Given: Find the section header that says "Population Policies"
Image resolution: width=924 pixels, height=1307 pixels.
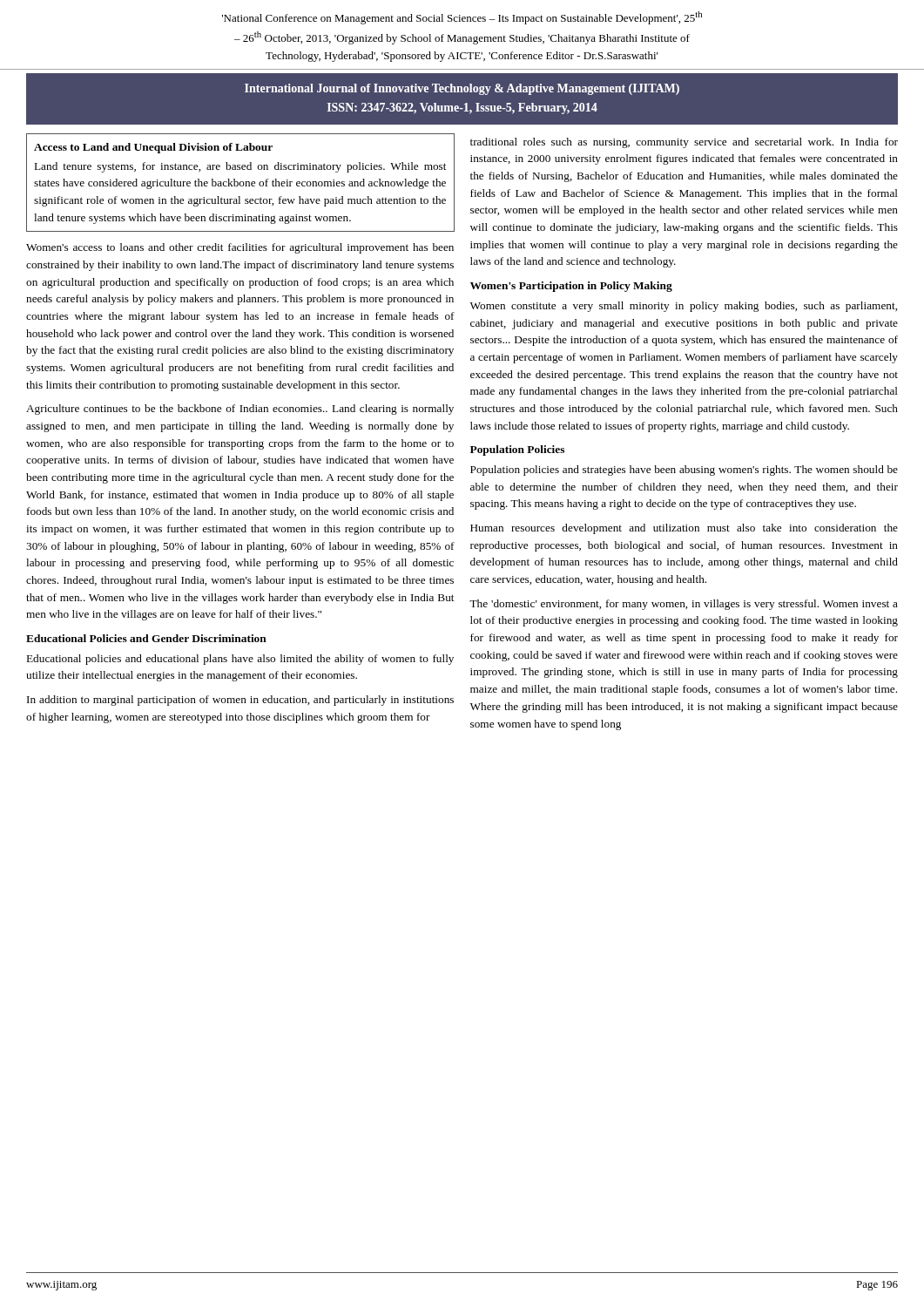Looking at the screenshot, I should point(517,449).
